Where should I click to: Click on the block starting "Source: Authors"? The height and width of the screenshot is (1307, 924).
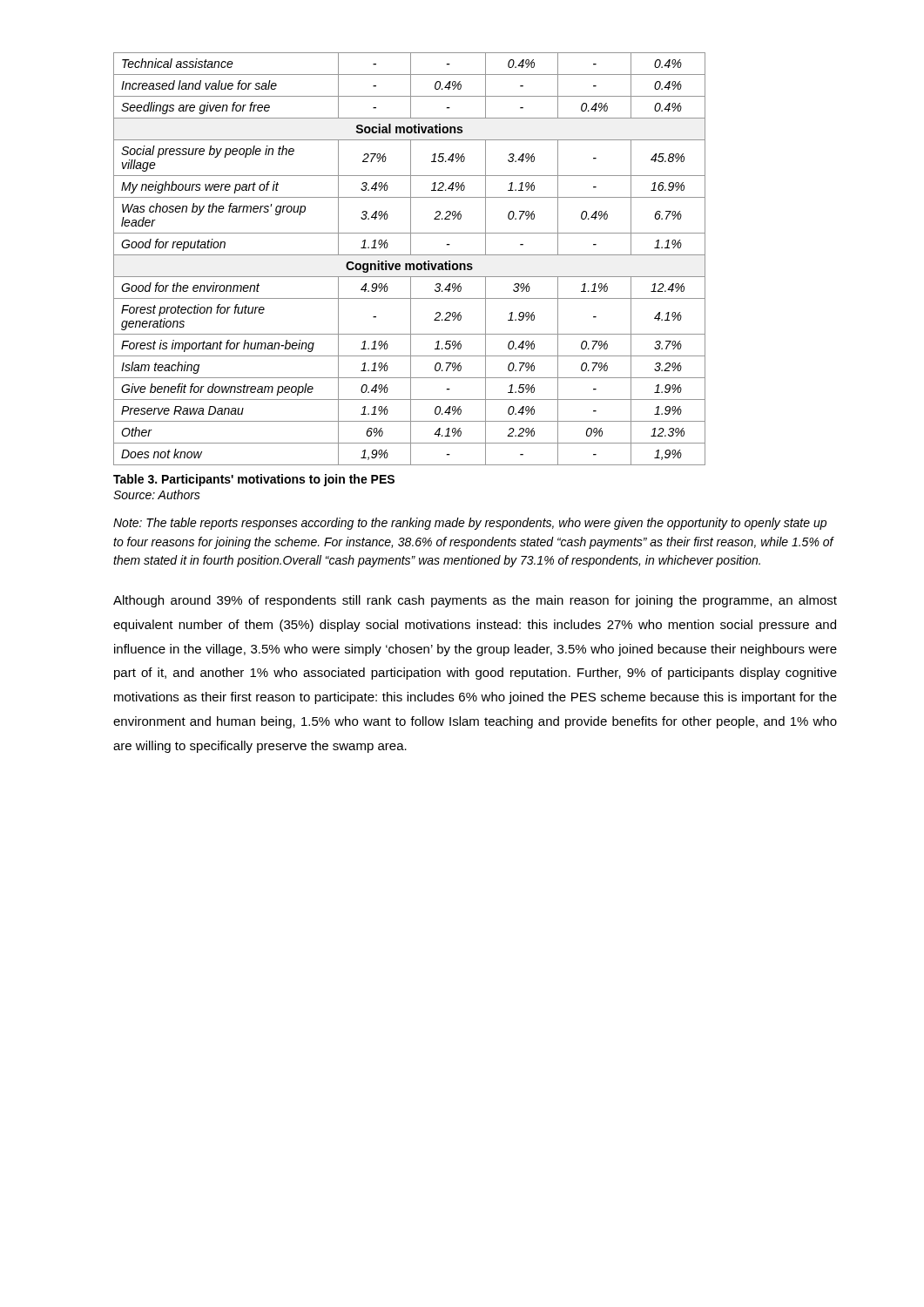(x=157, y=495)
